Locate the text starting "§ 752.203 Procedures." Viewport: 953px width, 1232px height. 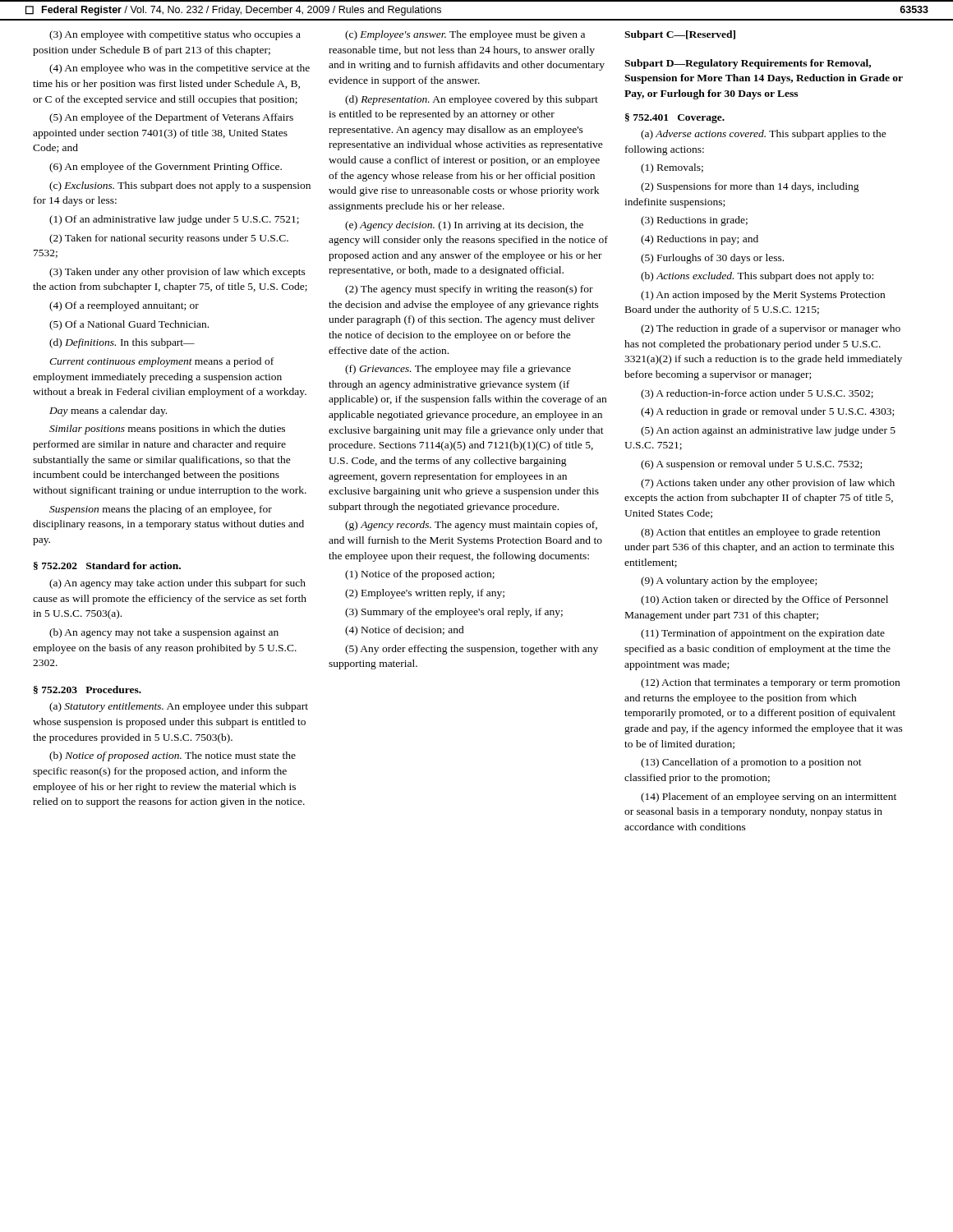(87, 689)
